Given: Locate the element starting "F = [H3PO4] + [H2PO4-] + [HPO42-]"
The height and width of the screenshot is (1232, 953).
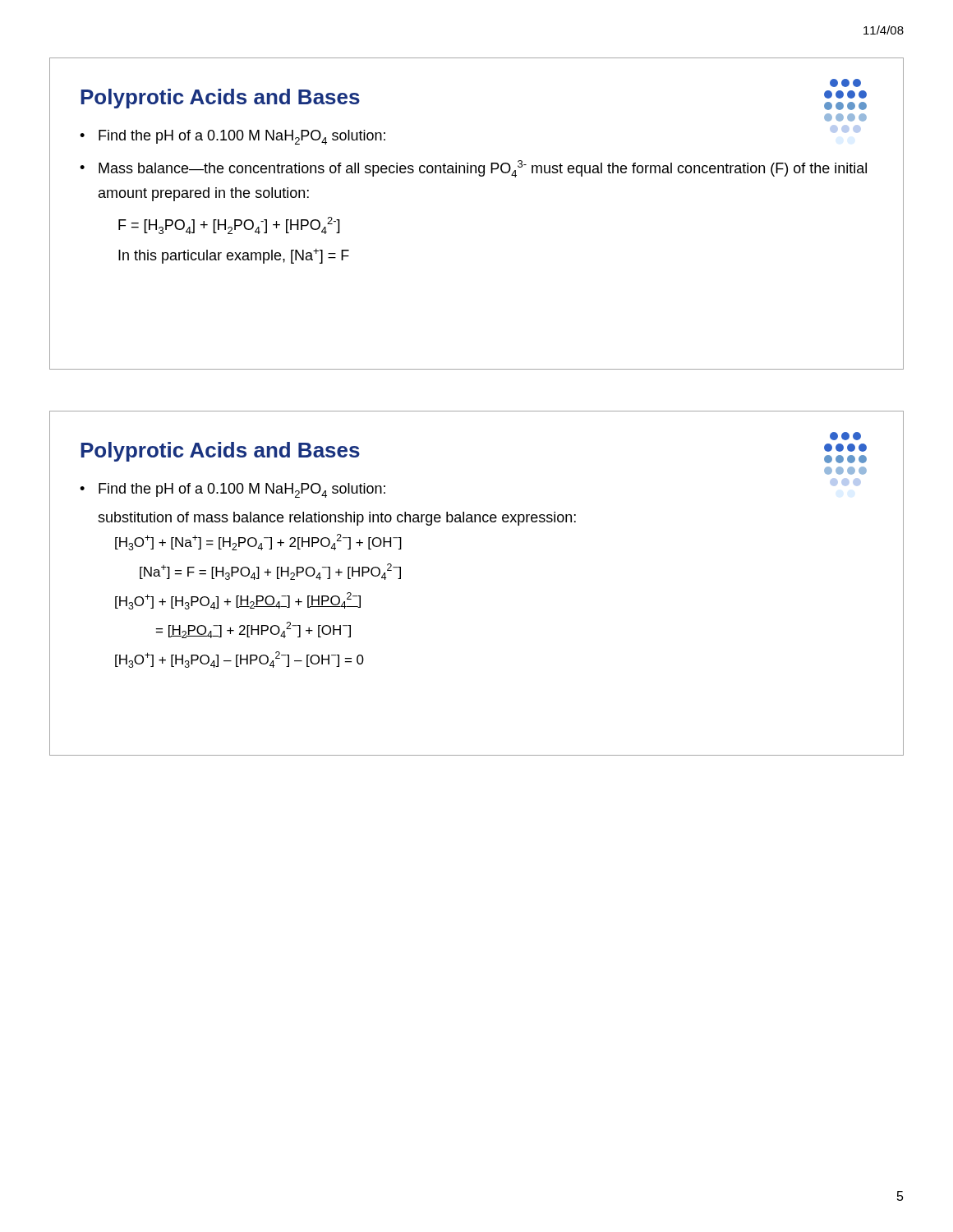Looking at the screenshot, I should click(x=229, y=225).
